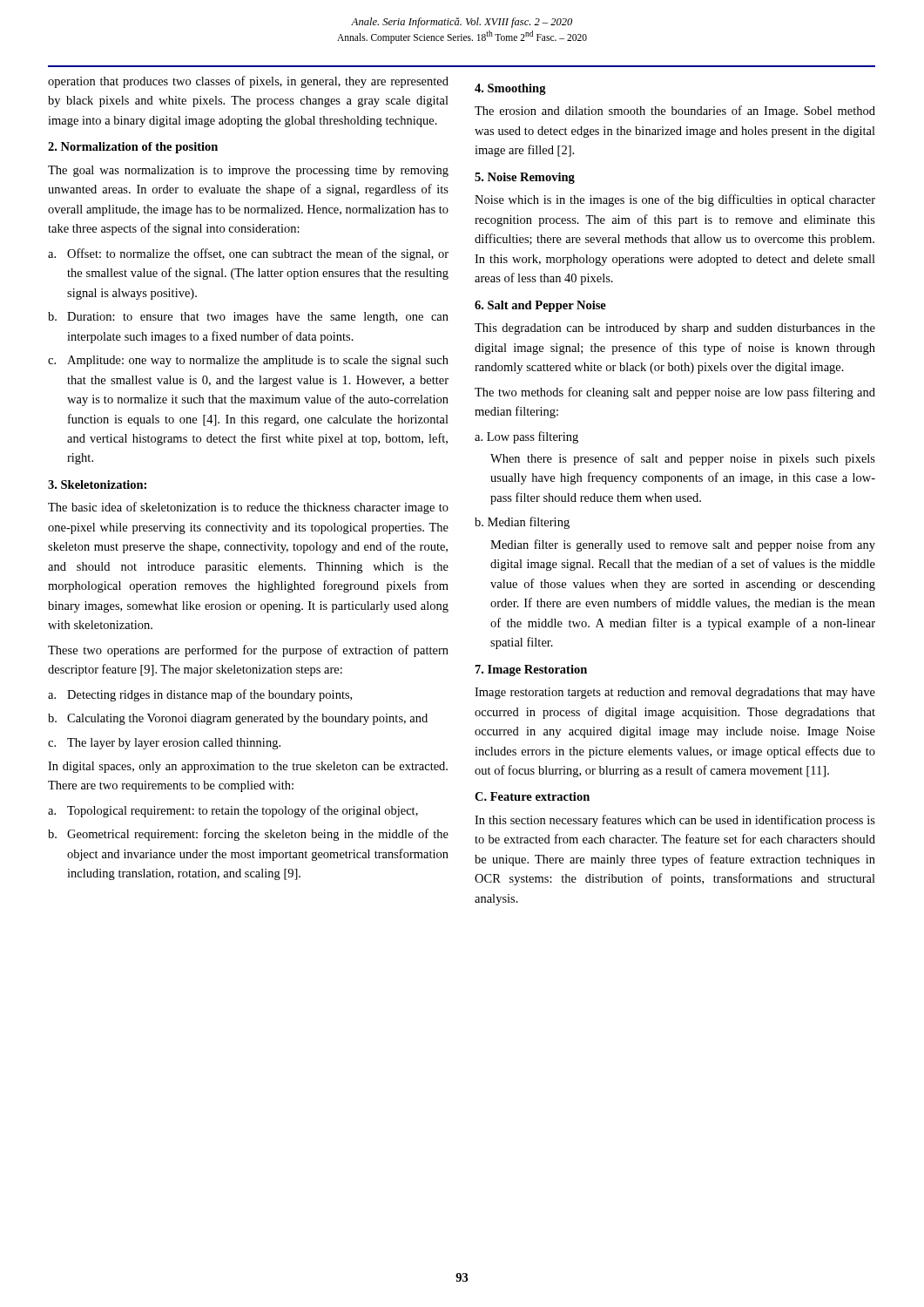Screen dimensions: 1307x924
Task: Find the section header that reads "5. Noise Removing"
Action: [x=525, y=177]
